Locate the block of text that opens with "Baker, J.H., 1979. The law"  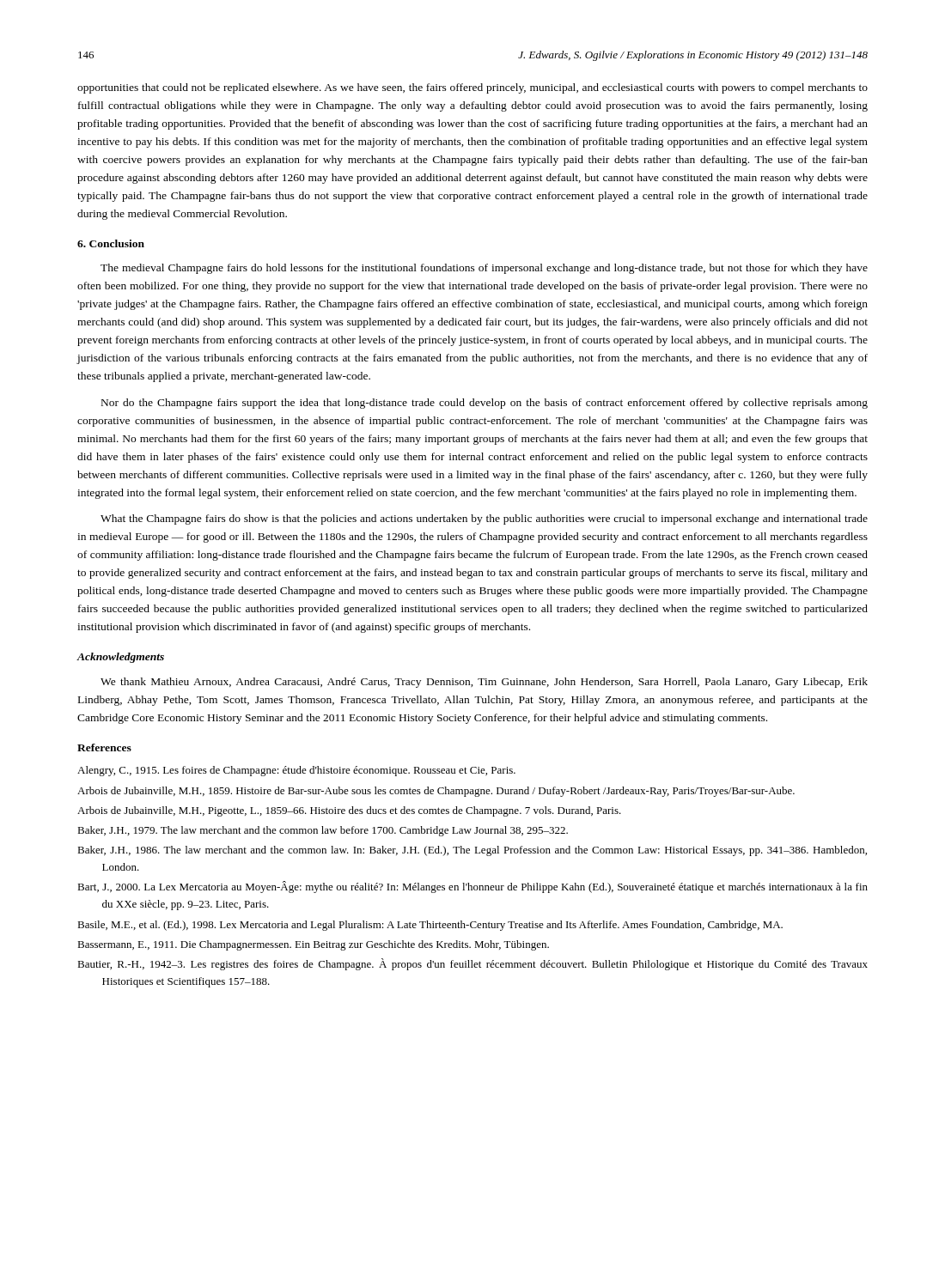coord(323,830)
